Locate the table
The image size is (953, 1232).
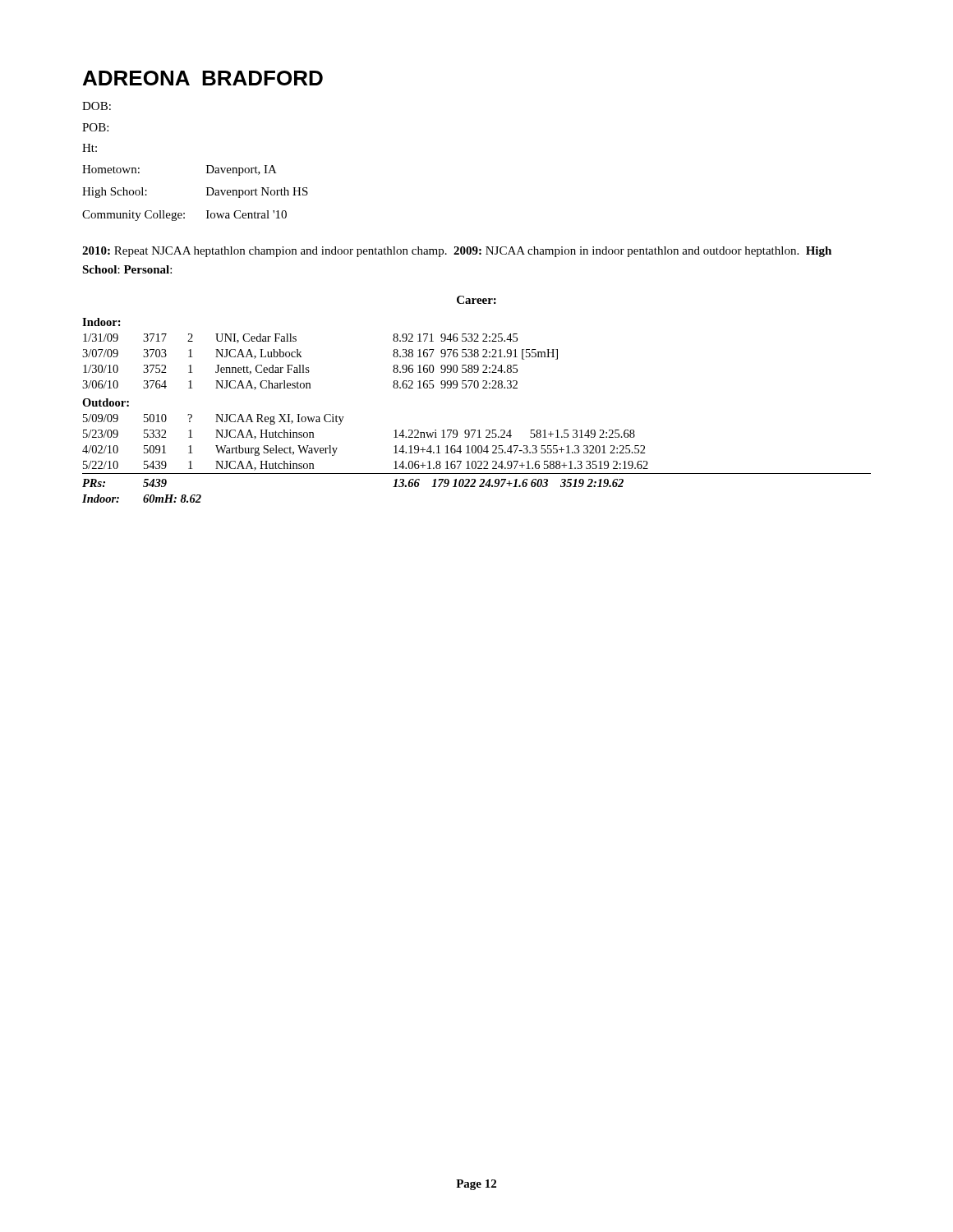(x=476, y=400)
